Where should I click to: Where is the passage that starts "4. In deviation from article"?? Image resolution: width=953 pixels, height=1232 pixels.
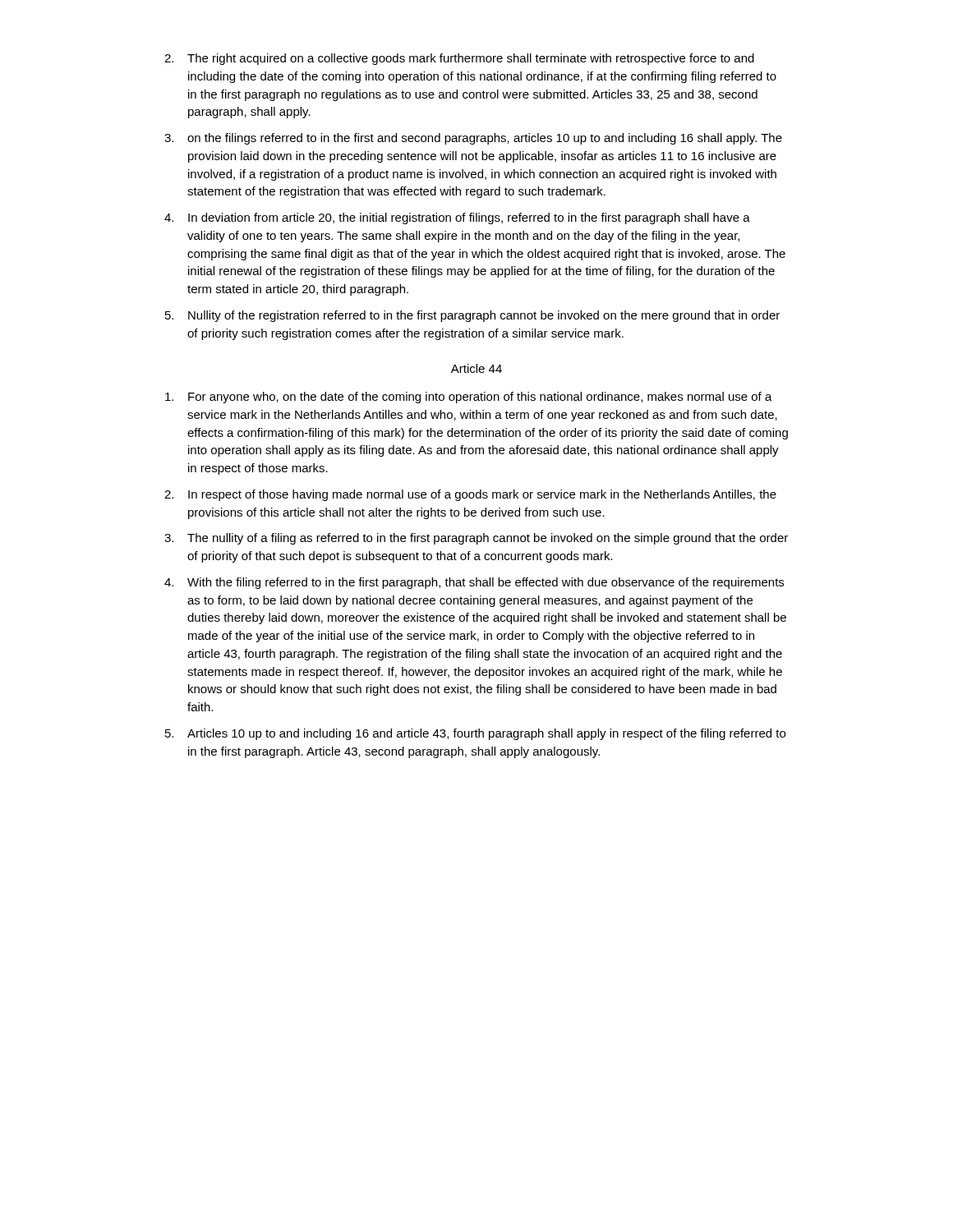(476, 253)
